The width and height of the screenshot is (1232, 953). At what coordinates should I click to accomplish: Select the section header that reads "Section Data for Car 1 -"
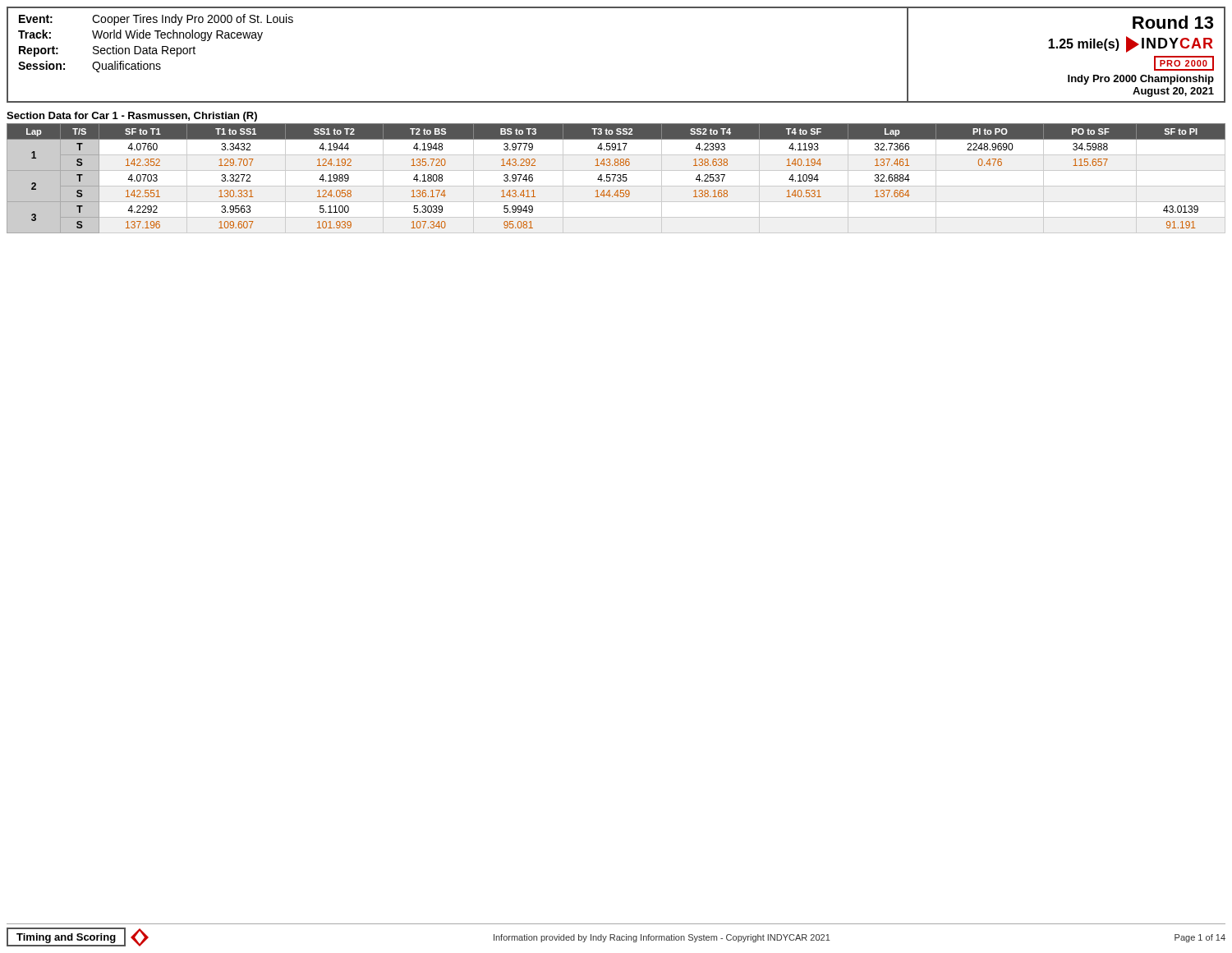[x=132, y=115]
